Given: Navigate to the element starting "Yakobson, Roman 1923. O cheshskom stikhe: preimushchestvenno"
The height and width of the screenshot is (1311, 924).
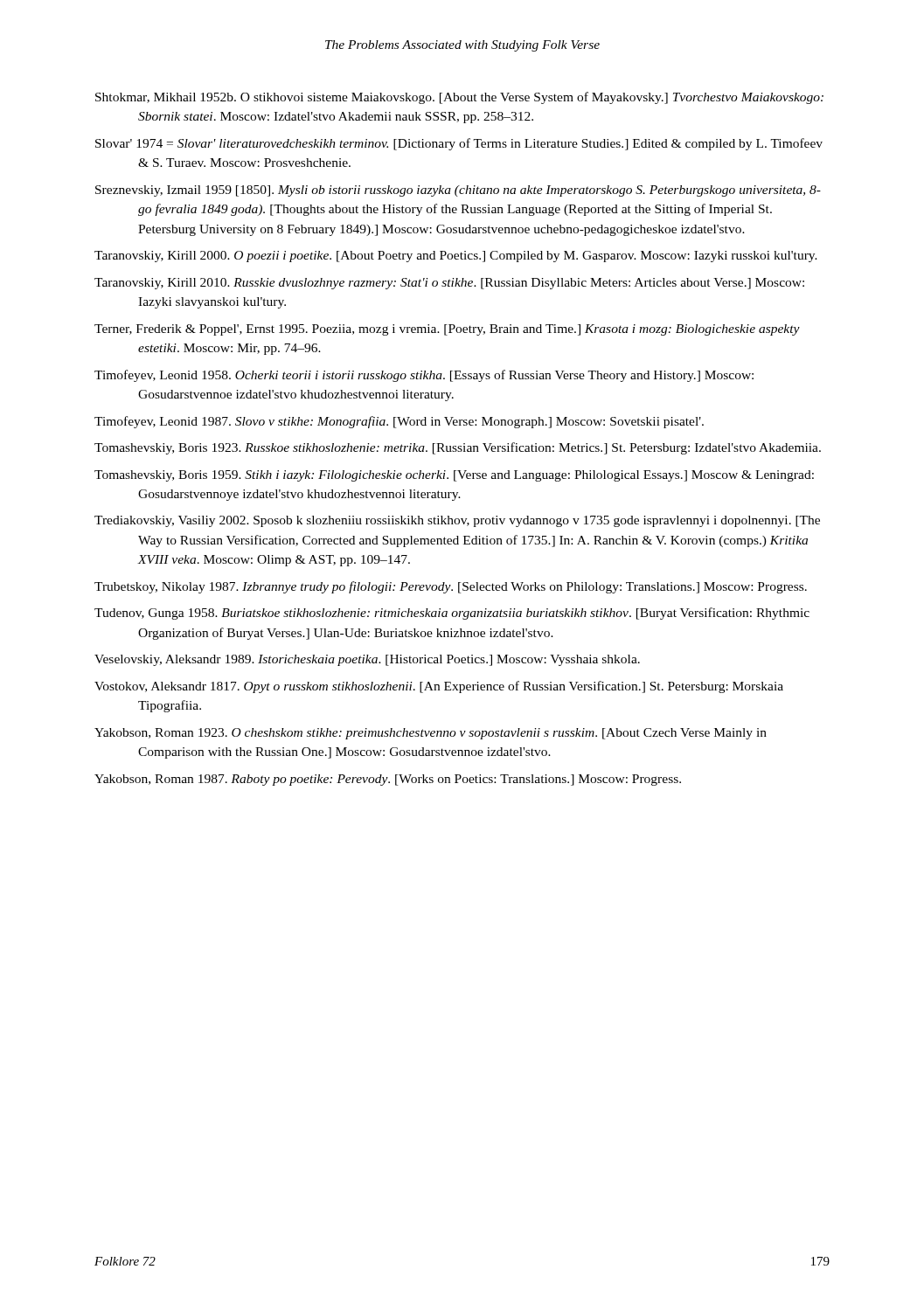Looking at the screenshot, I should [x=431, y=742].
